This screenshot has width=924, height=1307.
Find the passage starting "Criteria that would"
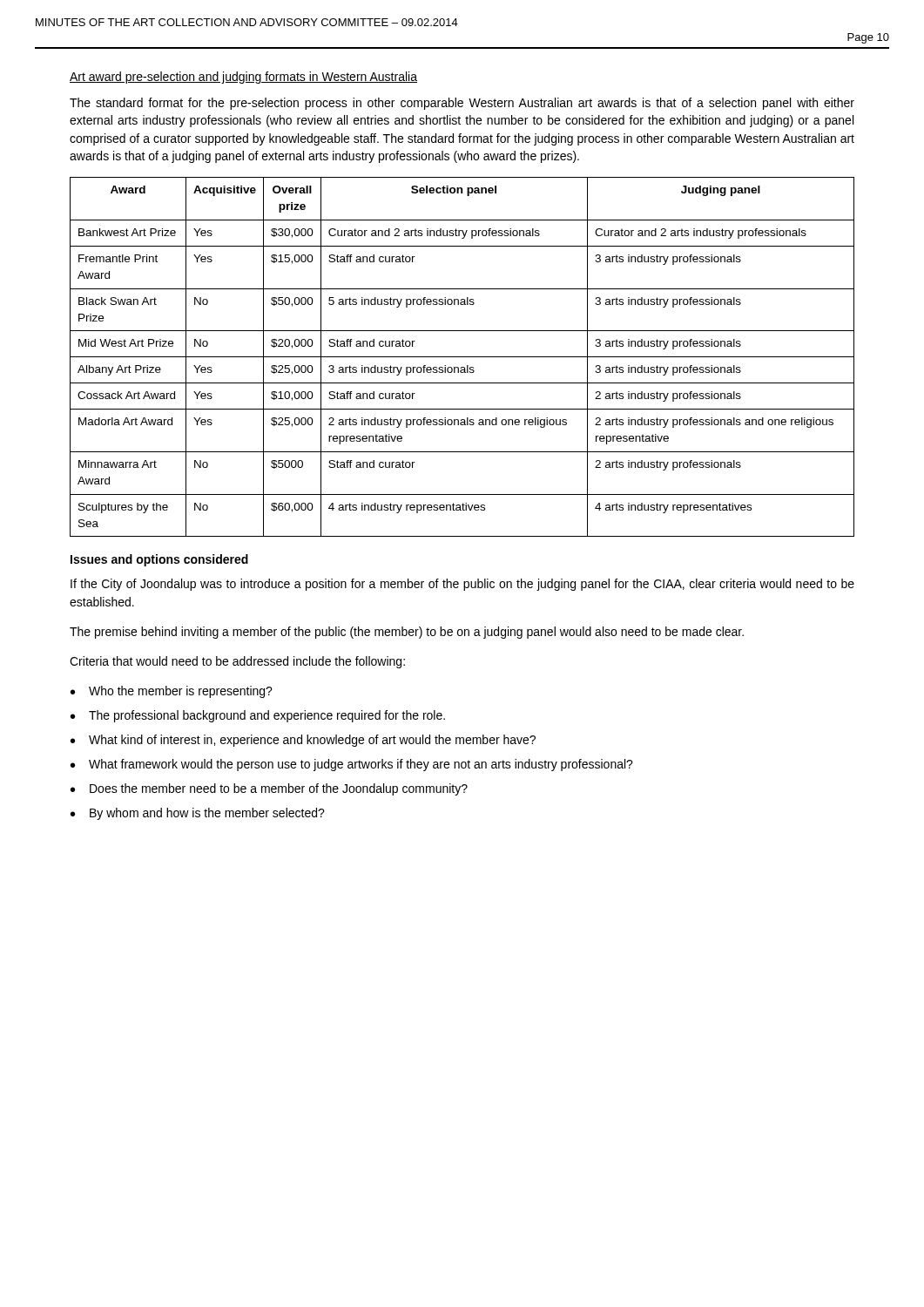point(238,662)
